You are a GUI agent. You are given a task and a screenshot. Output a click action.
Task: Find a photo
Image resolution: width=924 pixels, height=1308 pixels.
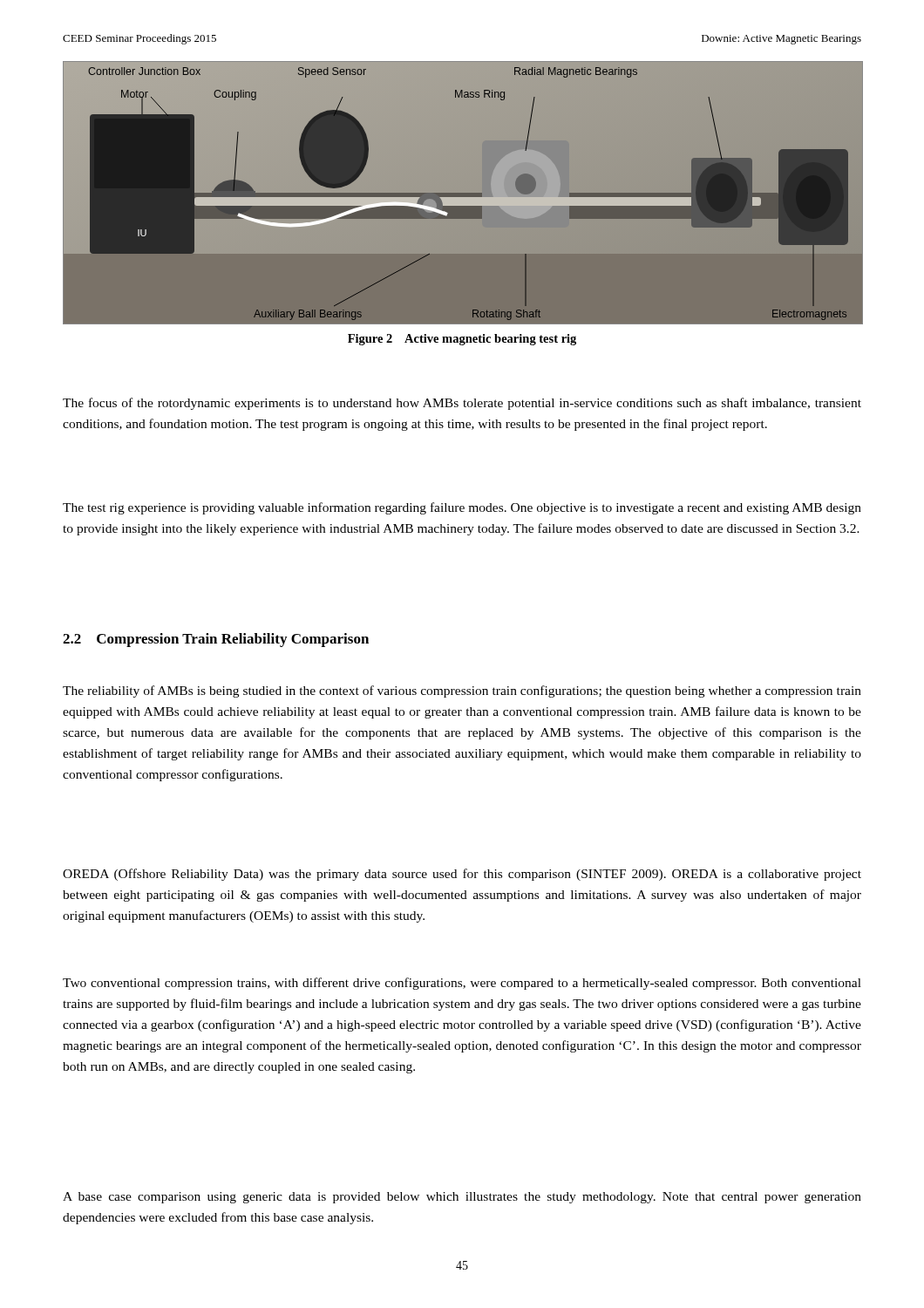tap(462, 204)
